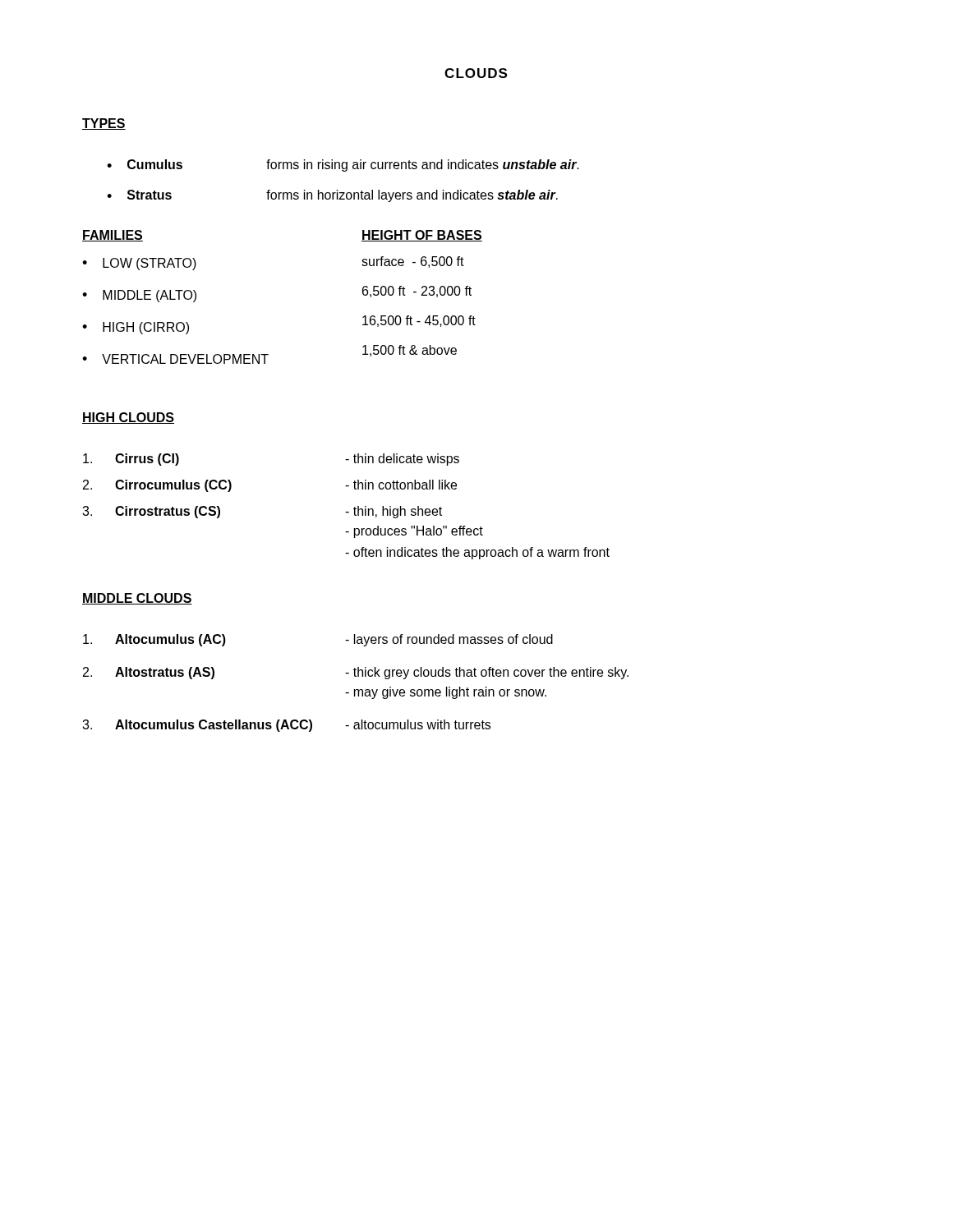This screenshot has height=1232, width=953.
Task: Click the passage that begins "often indicates the approach of a warm"
Action: tap(477, 552)
